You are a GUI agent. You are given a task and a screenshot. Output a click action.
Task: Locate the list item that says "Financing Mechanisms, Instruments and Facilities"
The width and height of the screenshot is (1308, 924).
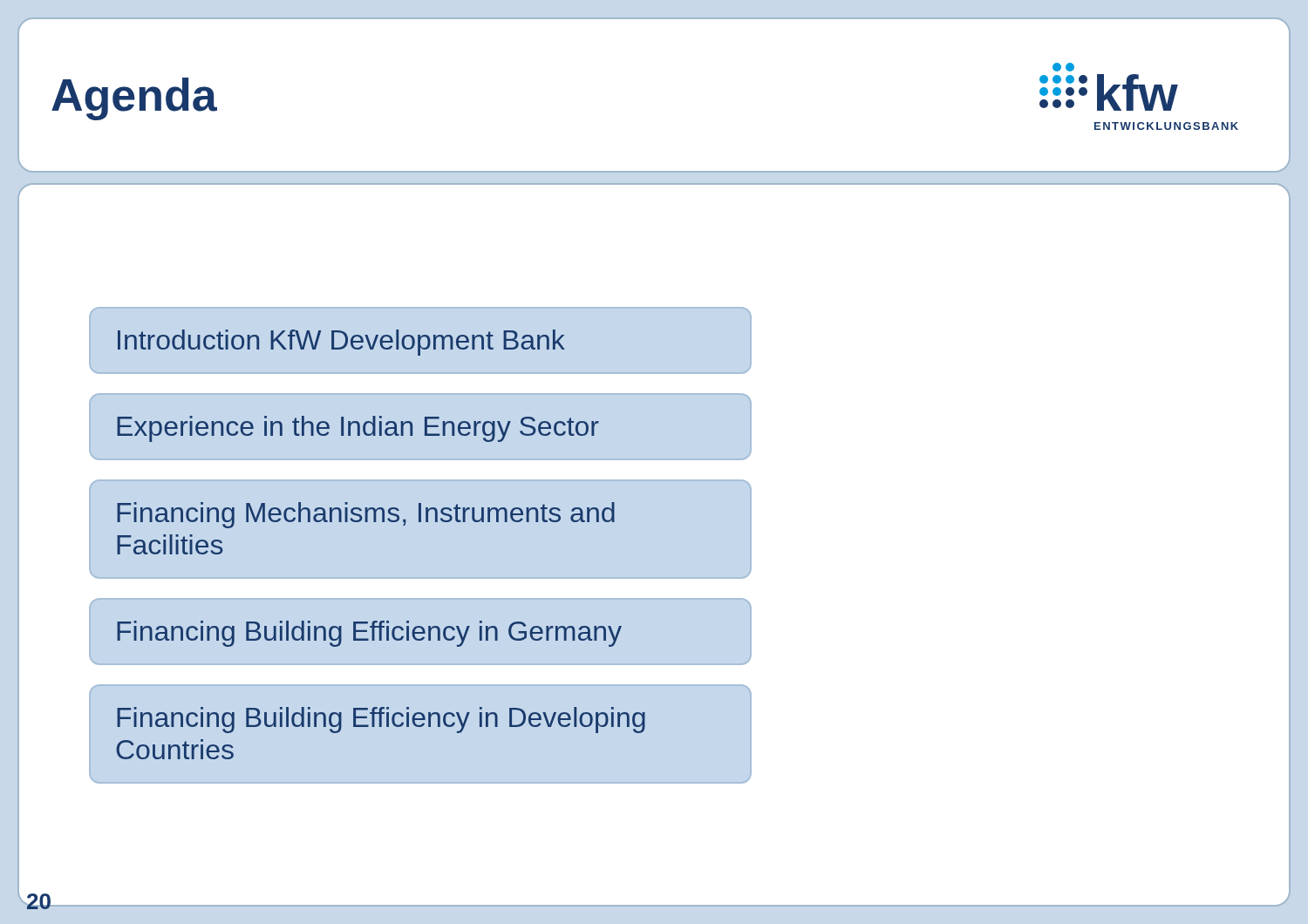click(366, 528)
